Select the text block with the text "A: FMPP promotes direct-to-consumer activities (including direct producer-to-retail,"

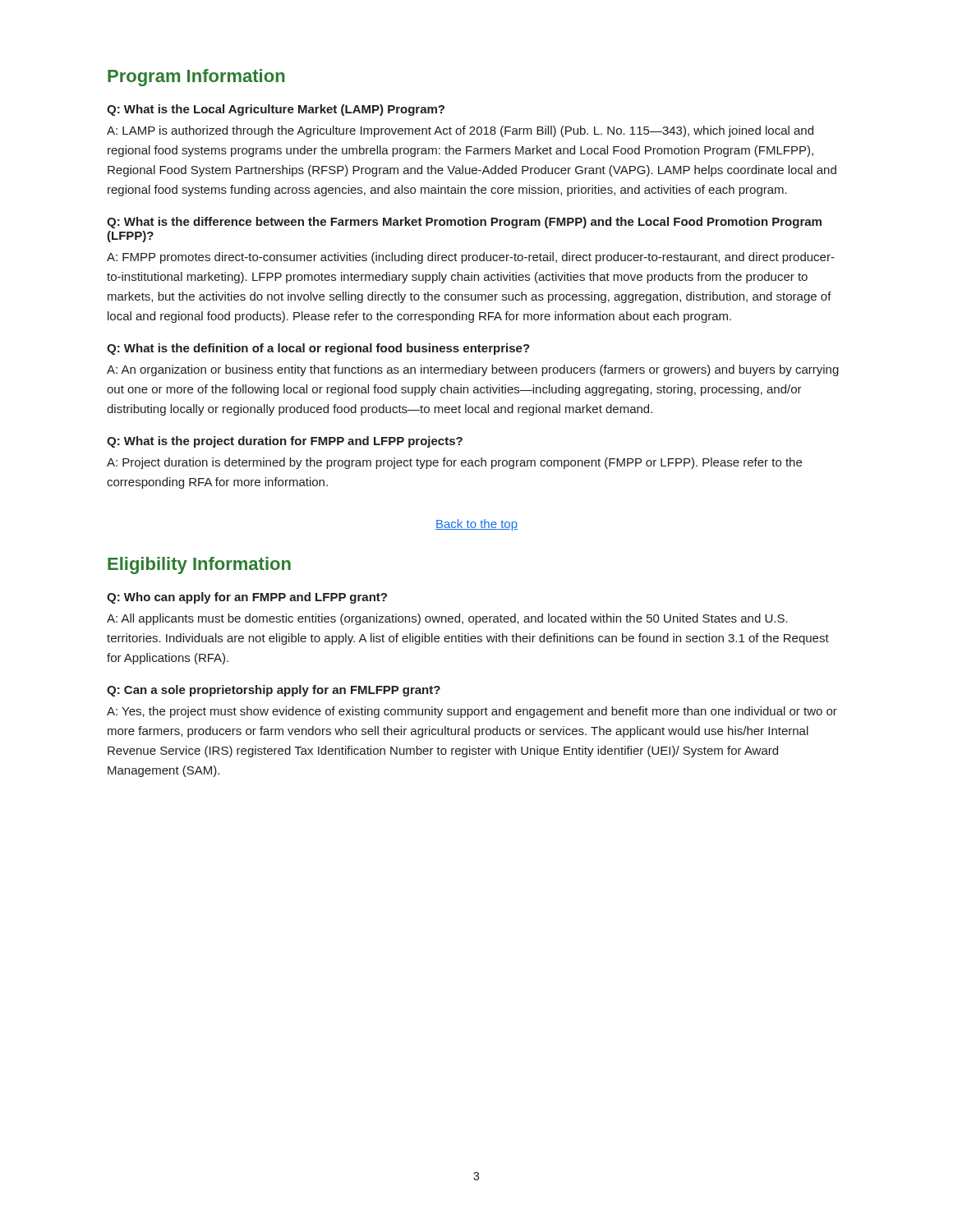476,287
